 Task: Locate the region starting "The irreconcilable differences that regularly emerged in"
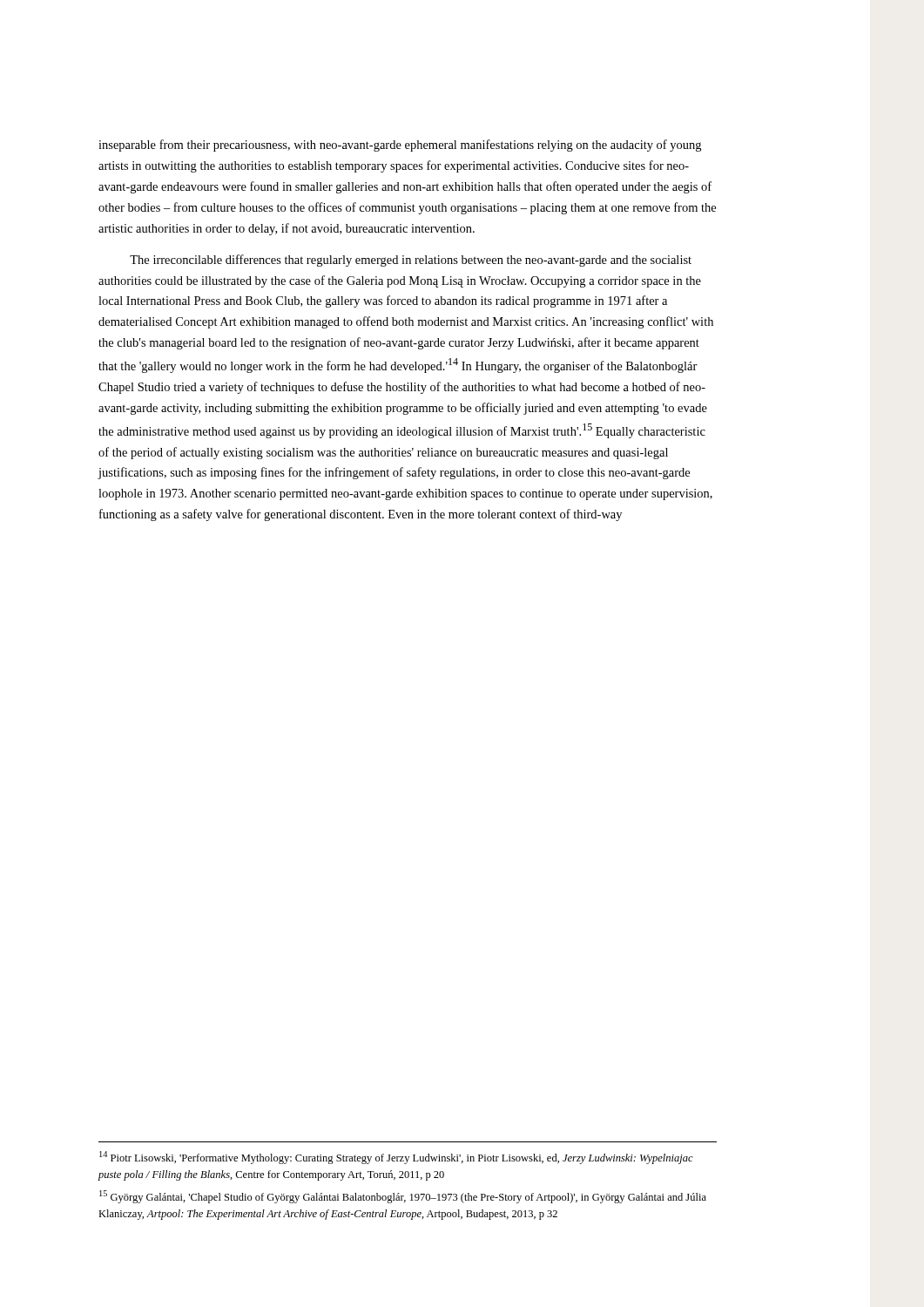408,388
